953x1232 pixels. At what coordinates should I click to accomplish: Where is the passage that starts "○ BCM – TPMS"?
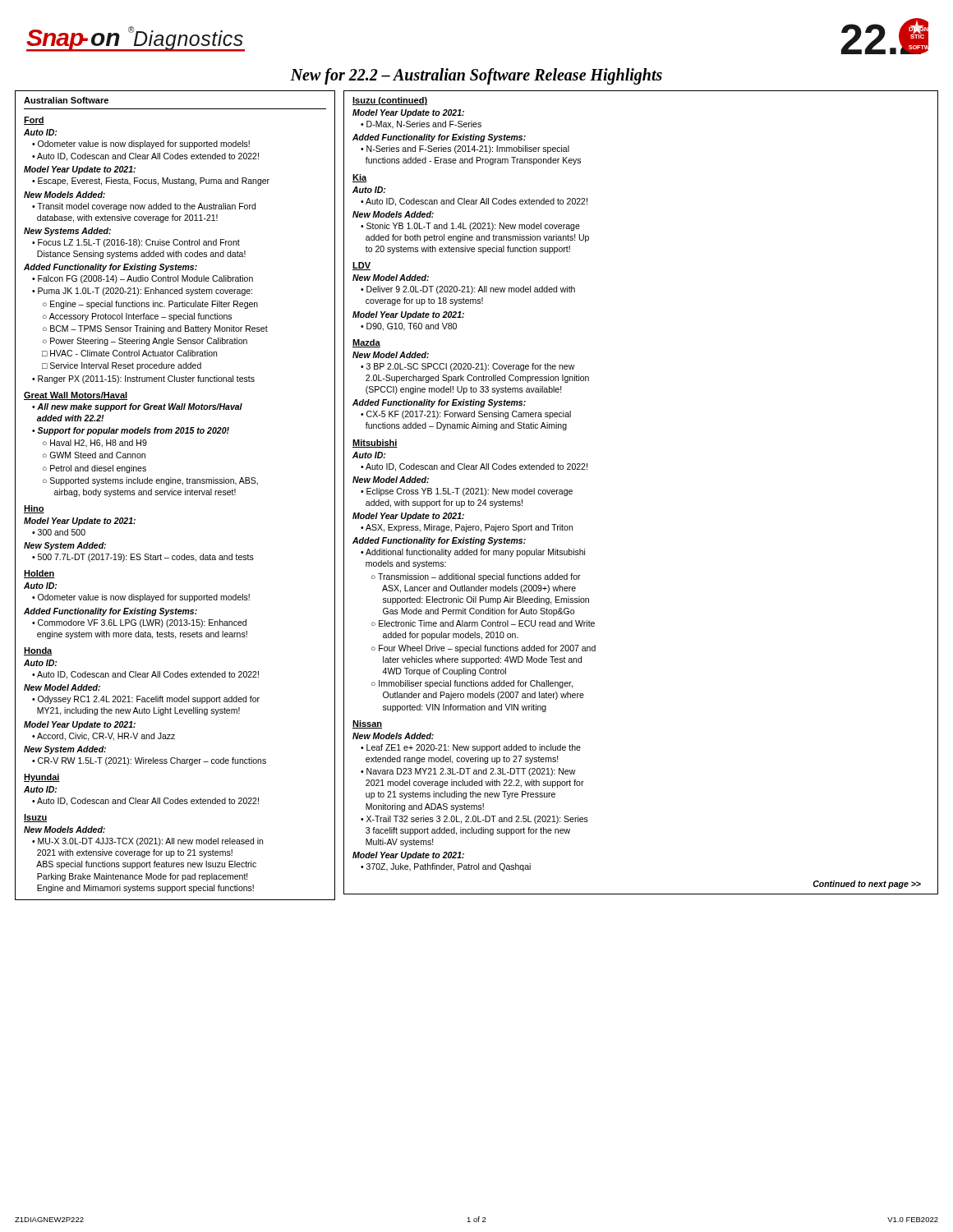point(155,328)
